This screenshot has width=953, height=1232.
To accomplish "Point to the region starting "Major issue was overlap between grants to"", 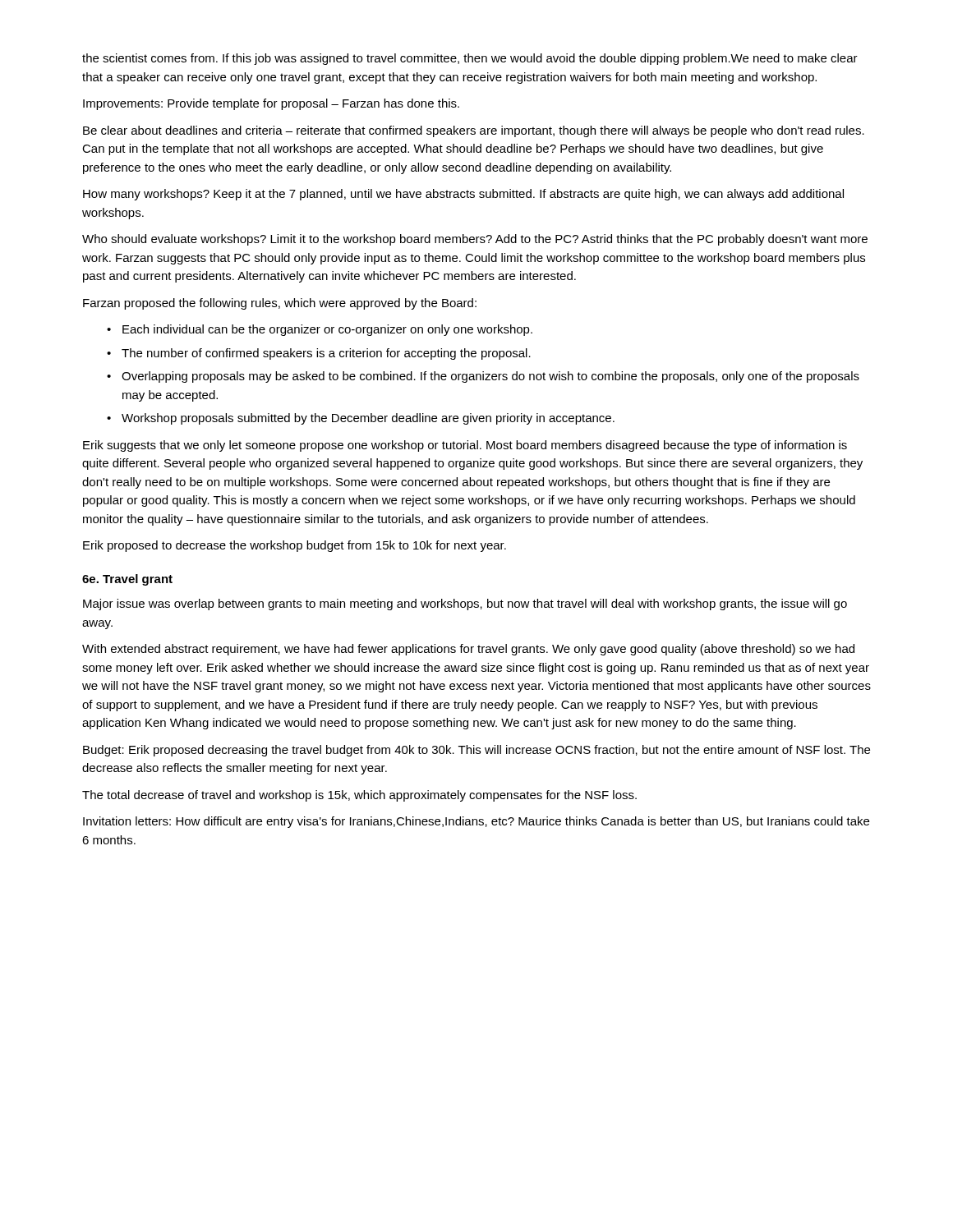I will pos(465,612).
